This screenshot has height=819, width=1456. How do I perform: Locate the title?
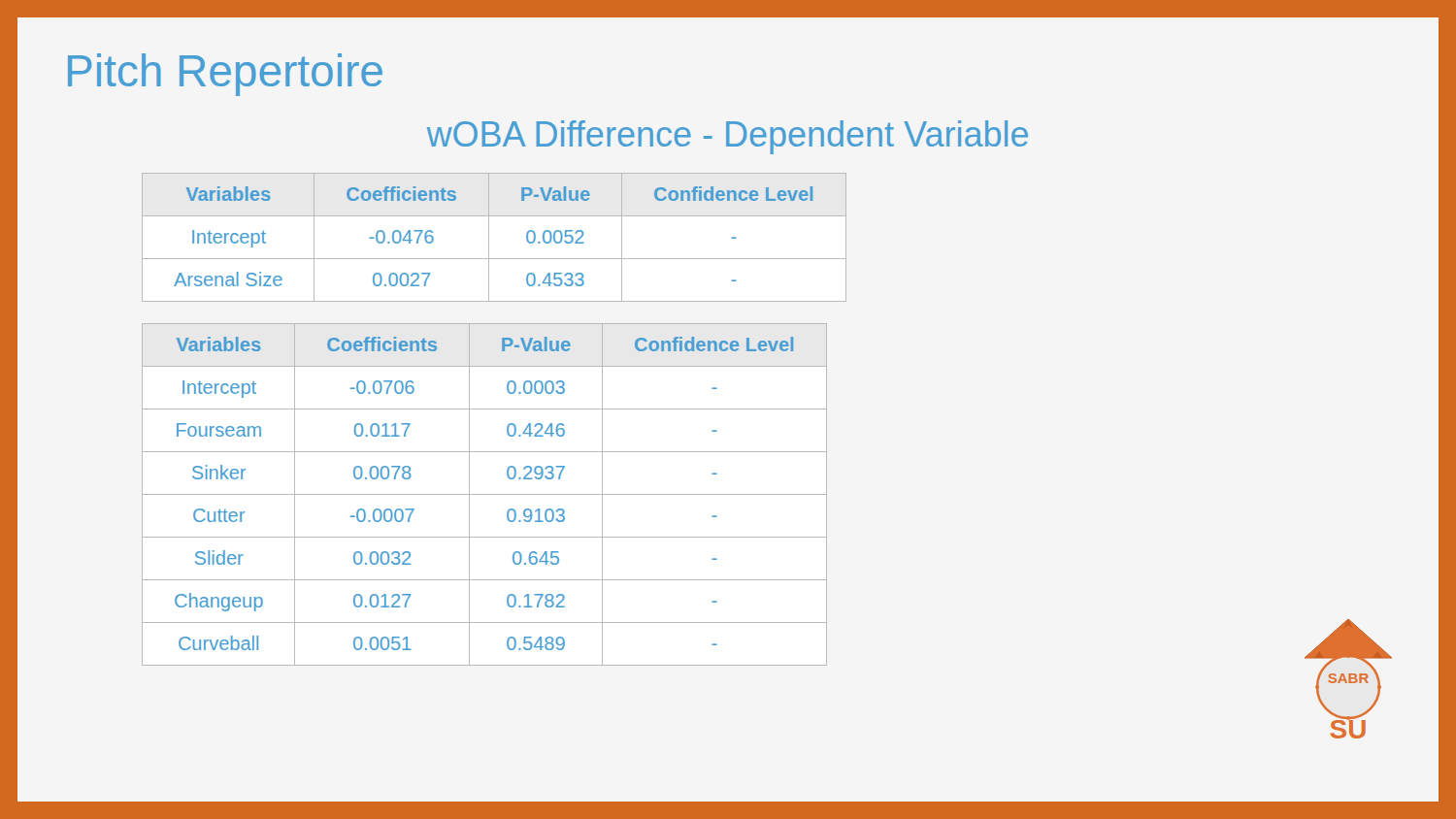[x=224, y=71]
